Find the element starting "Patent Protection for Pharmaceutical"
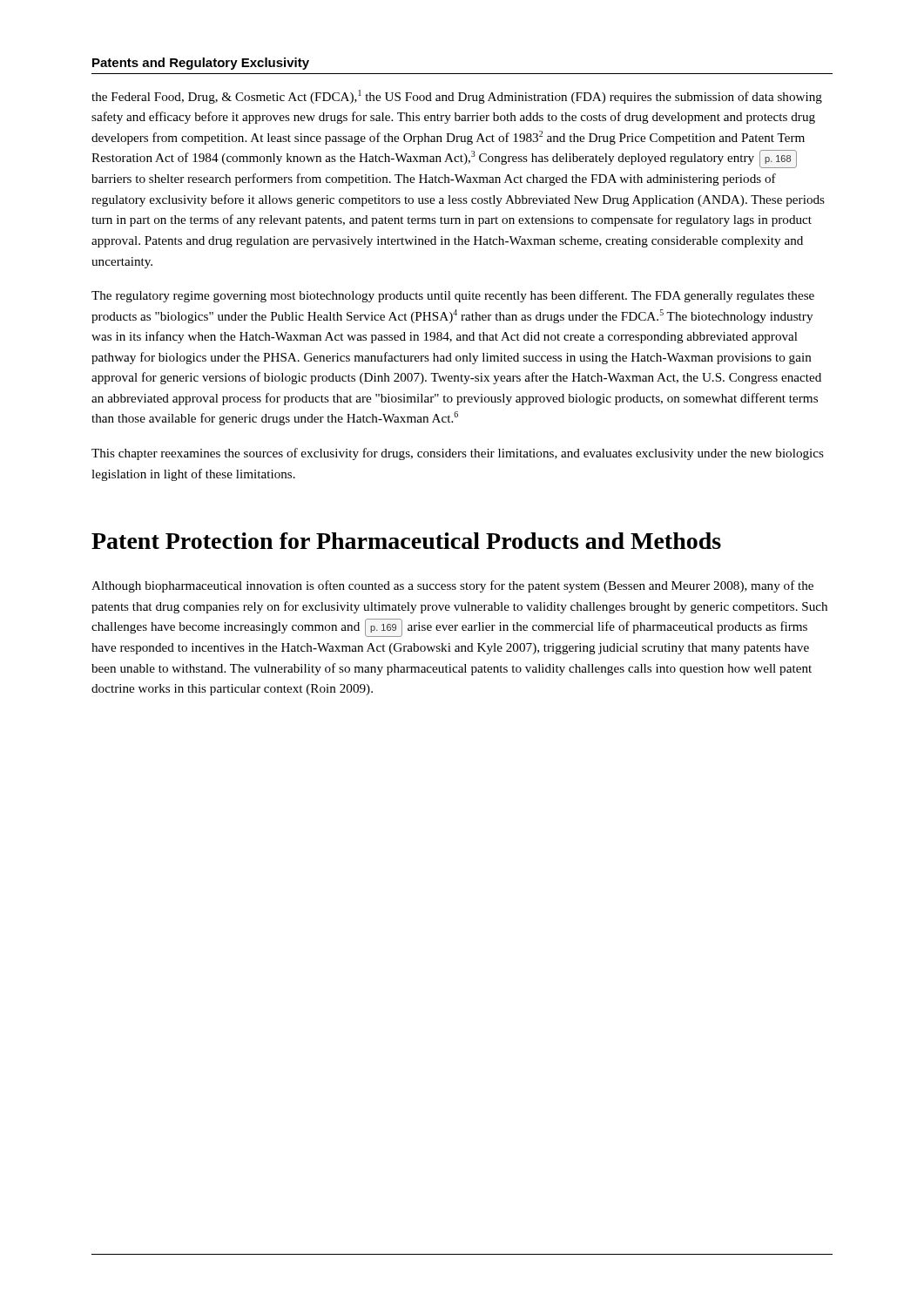Viewport: 924px width, 1307px height. click(462, 541)
